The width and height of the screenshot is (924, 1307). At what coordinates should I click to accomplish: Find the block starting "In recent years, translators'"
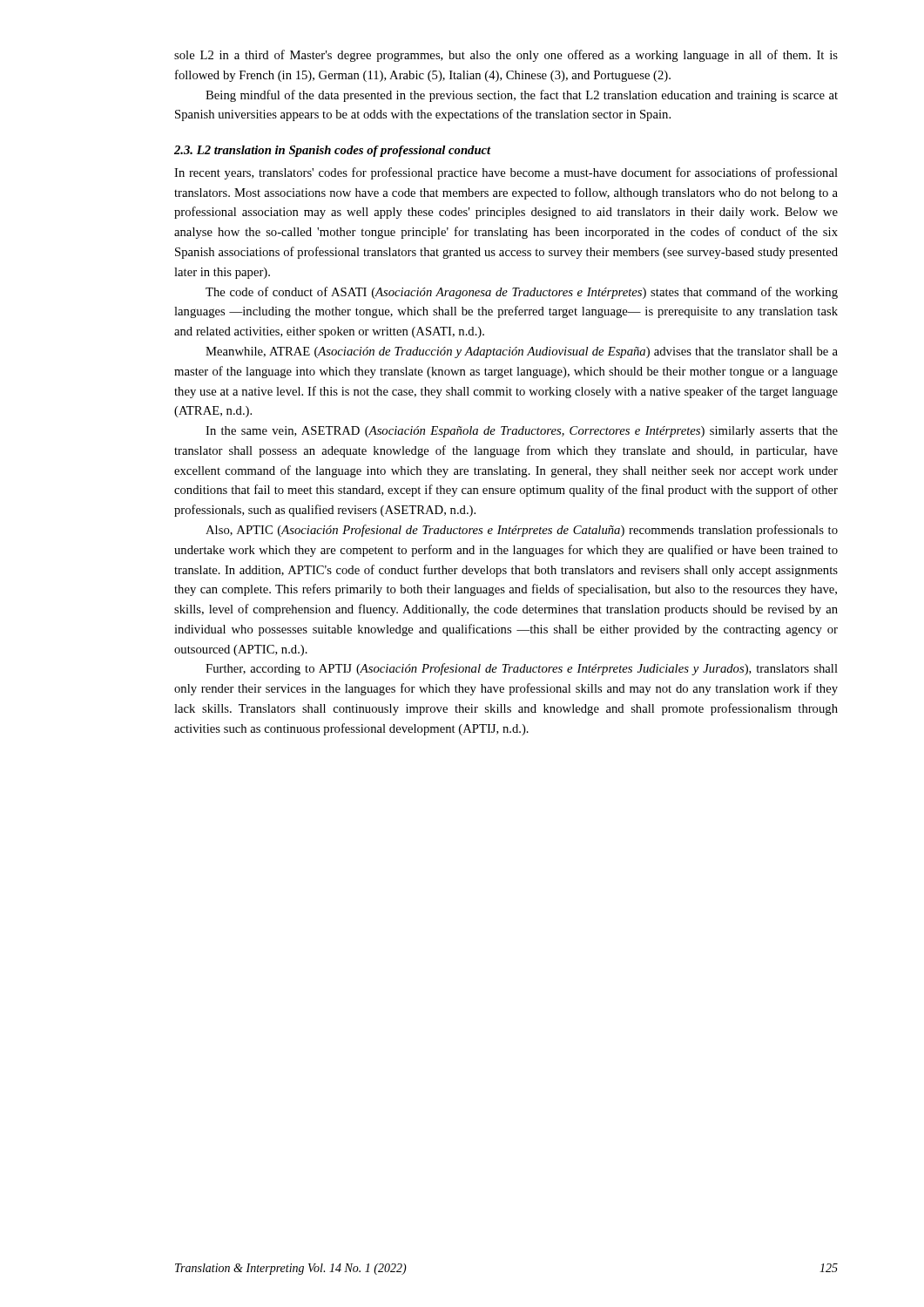pos(506,222)
